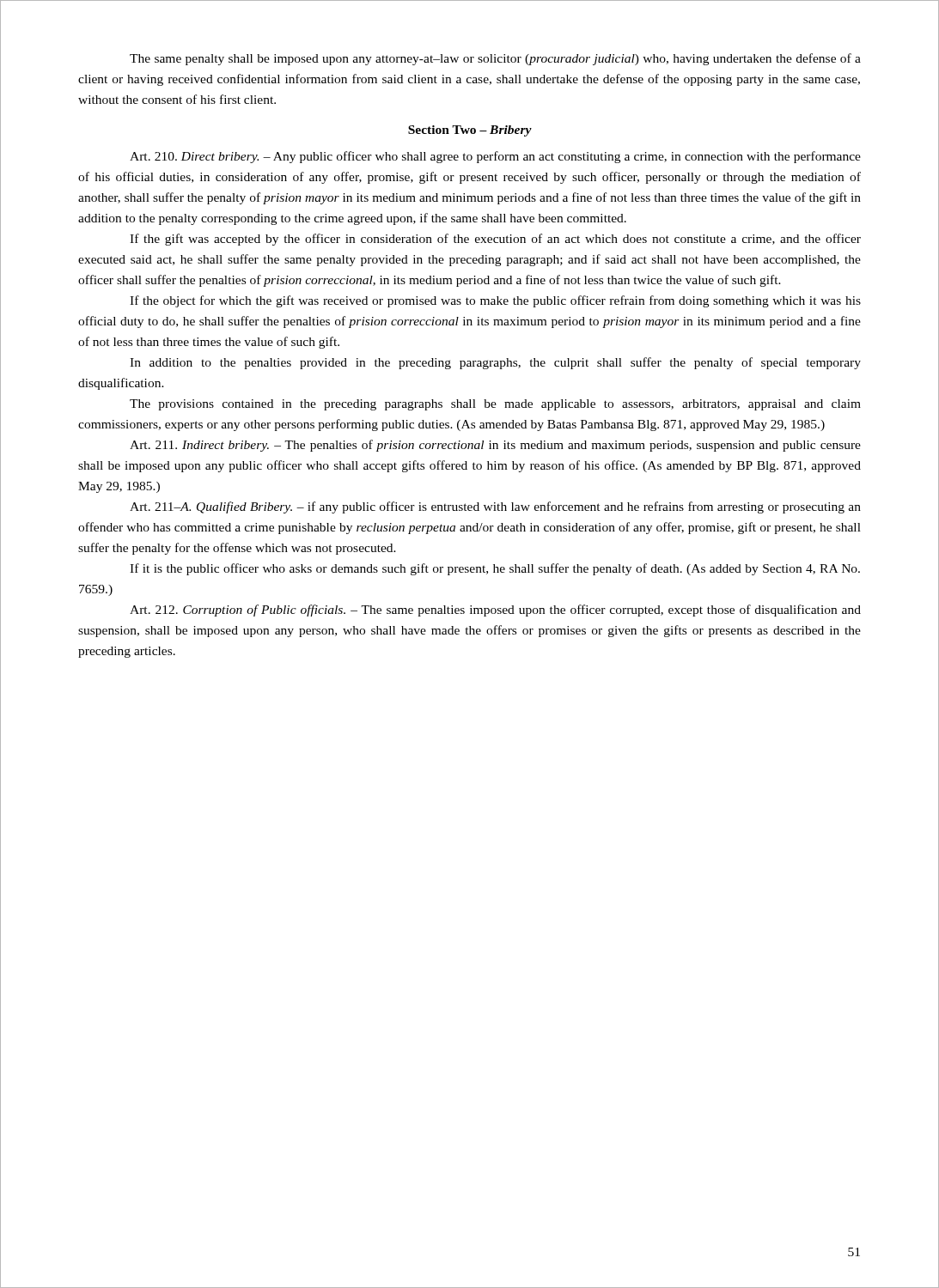Click the passage that begins "The same penalty"

(470, 79)
